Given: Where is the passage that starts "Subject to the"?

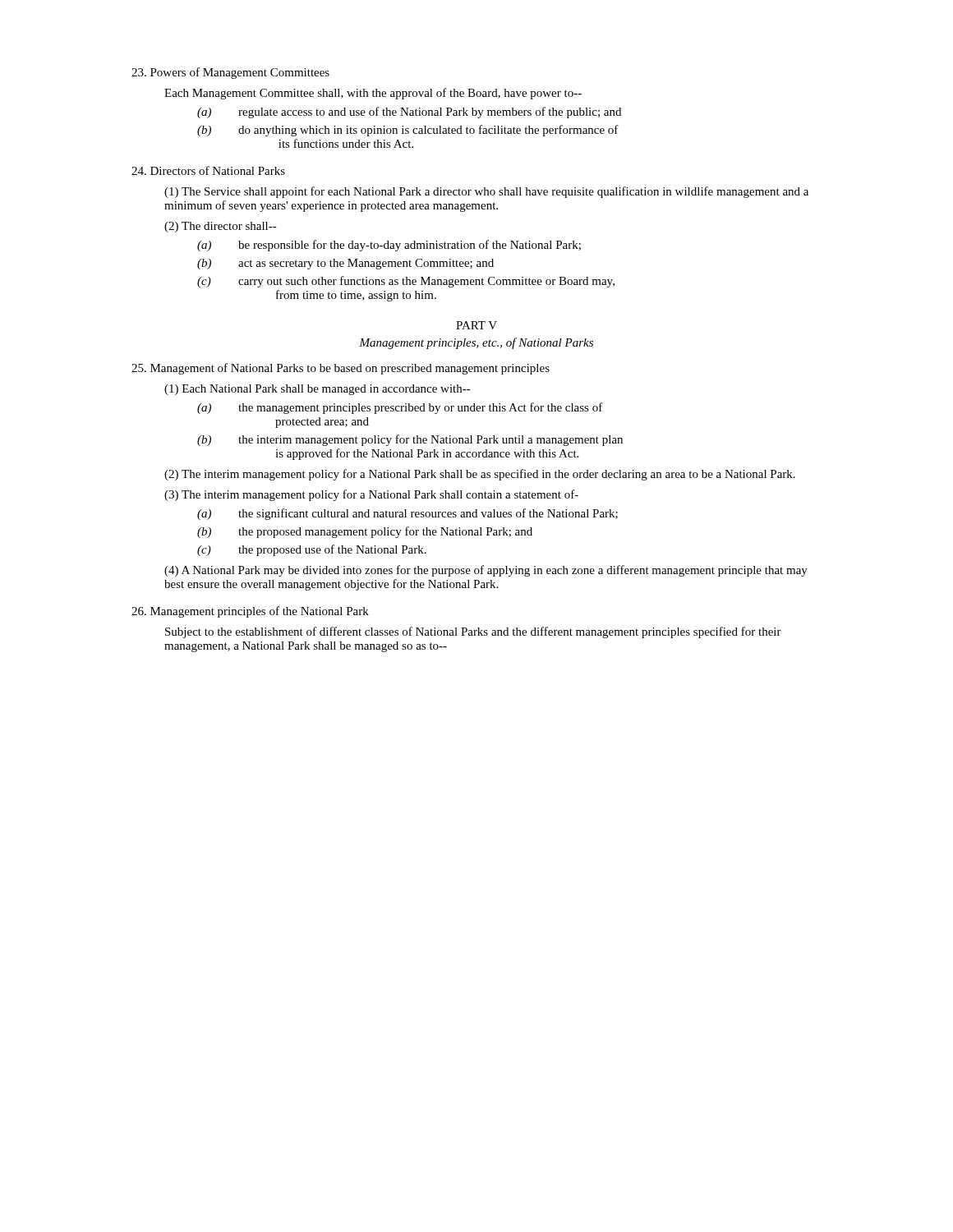Looking at the screenshot, I should pos(473,639).
